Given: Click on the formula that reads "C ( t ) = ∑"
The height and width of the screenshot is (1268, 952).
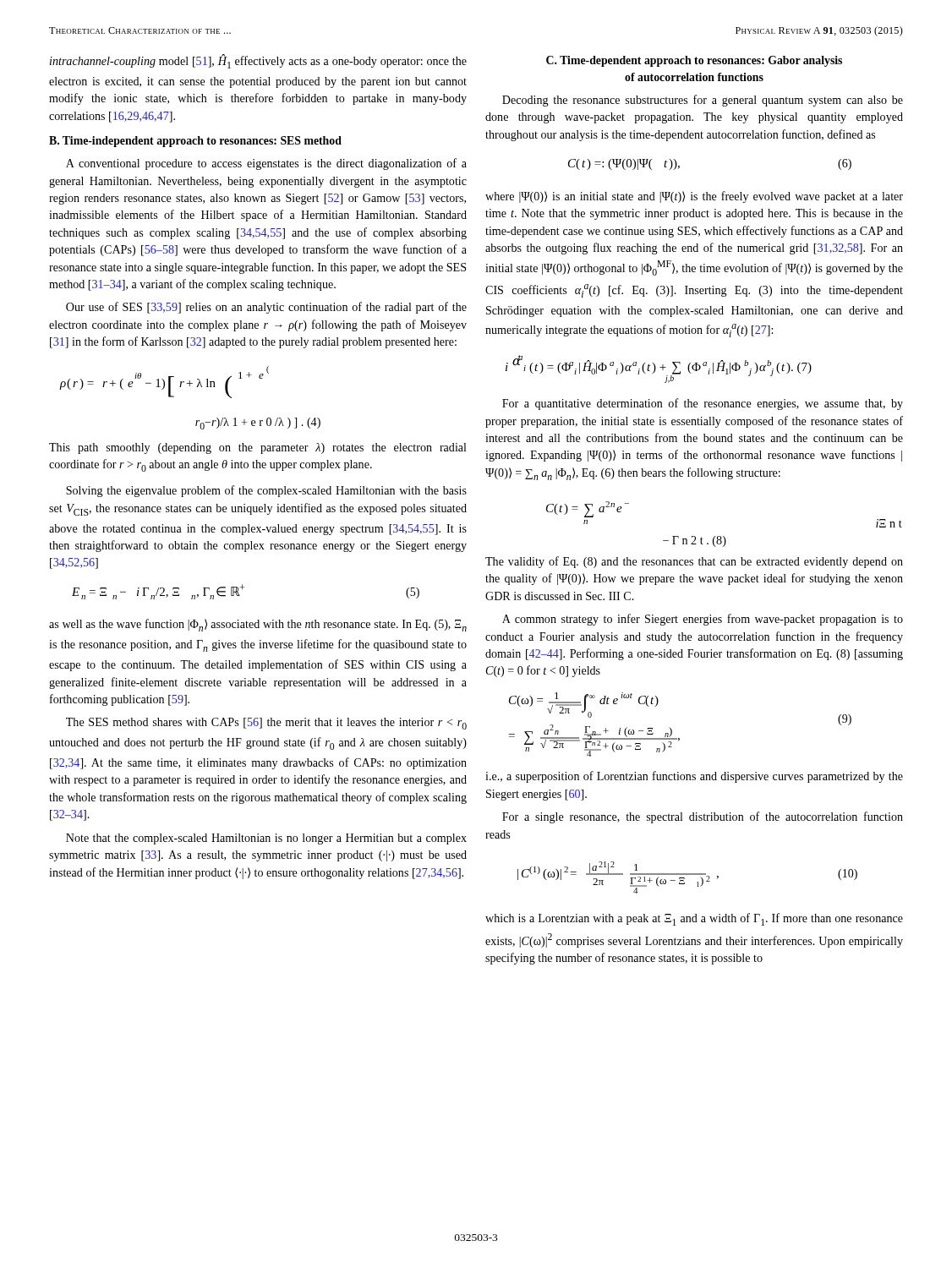Looking at the screenshot, I should (588, 509).
